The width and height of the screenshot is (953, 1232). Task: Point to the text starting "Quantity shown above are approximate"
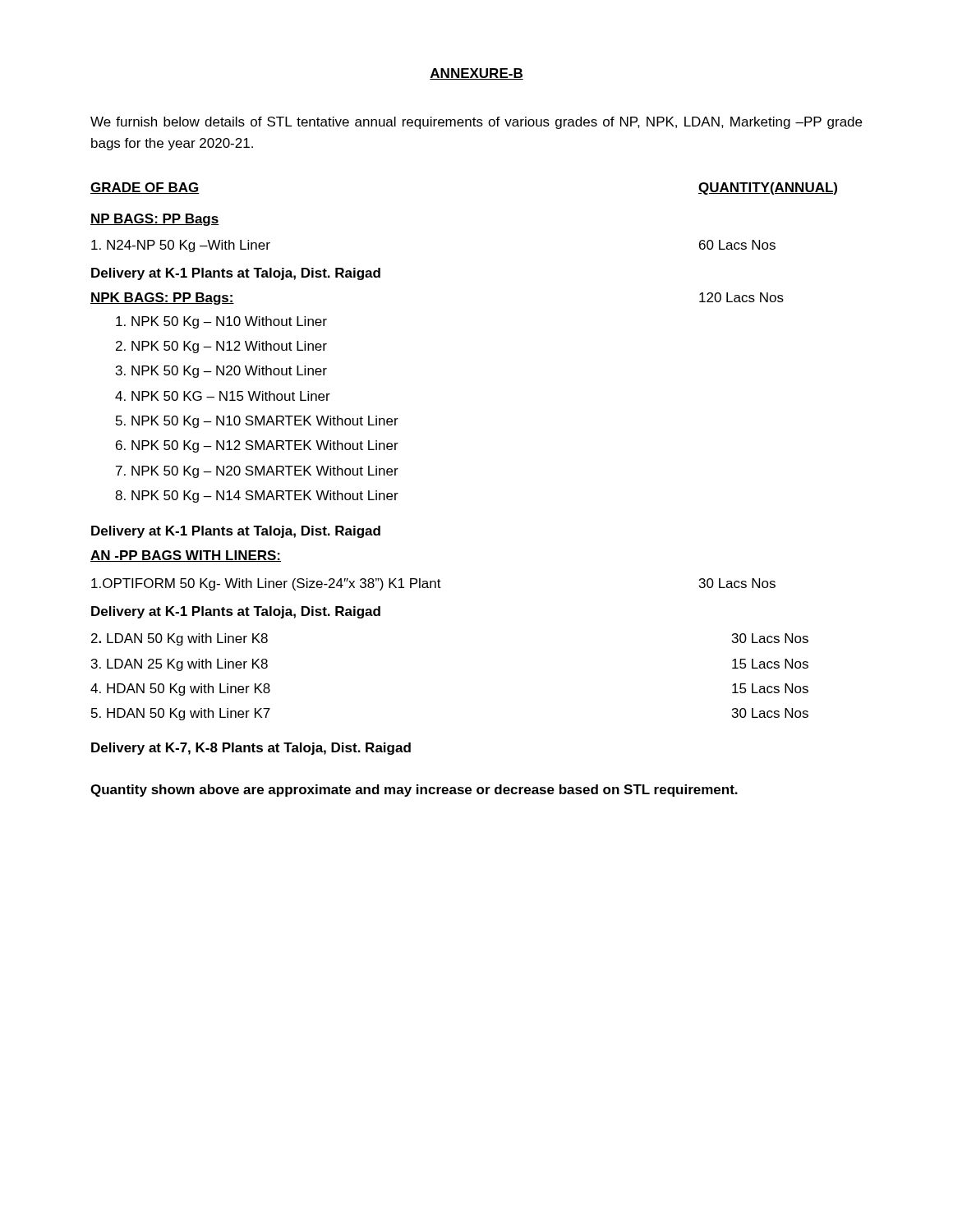[414, 790]
